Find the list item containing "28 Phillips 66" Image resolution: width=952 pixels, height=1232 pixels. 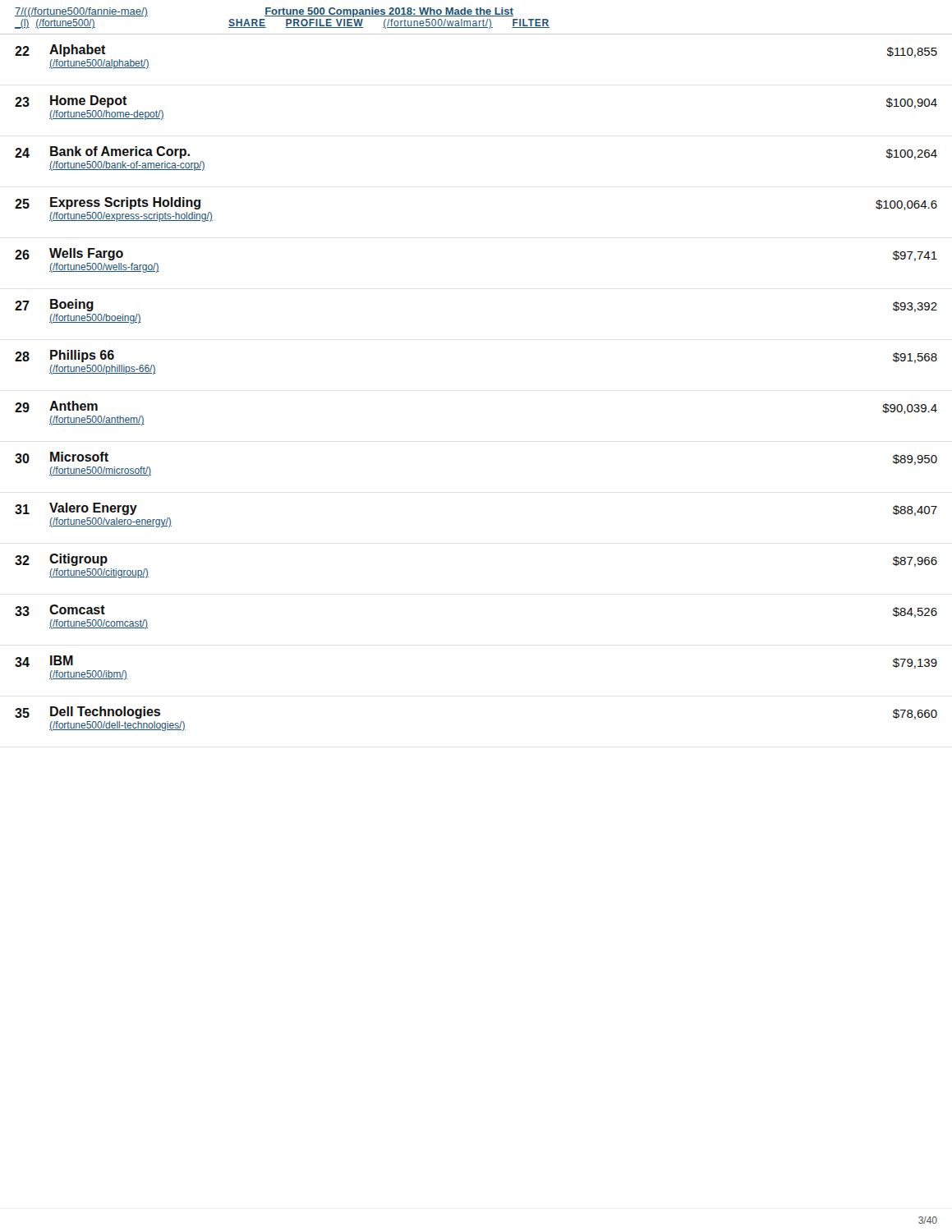[x=79, y=356]
